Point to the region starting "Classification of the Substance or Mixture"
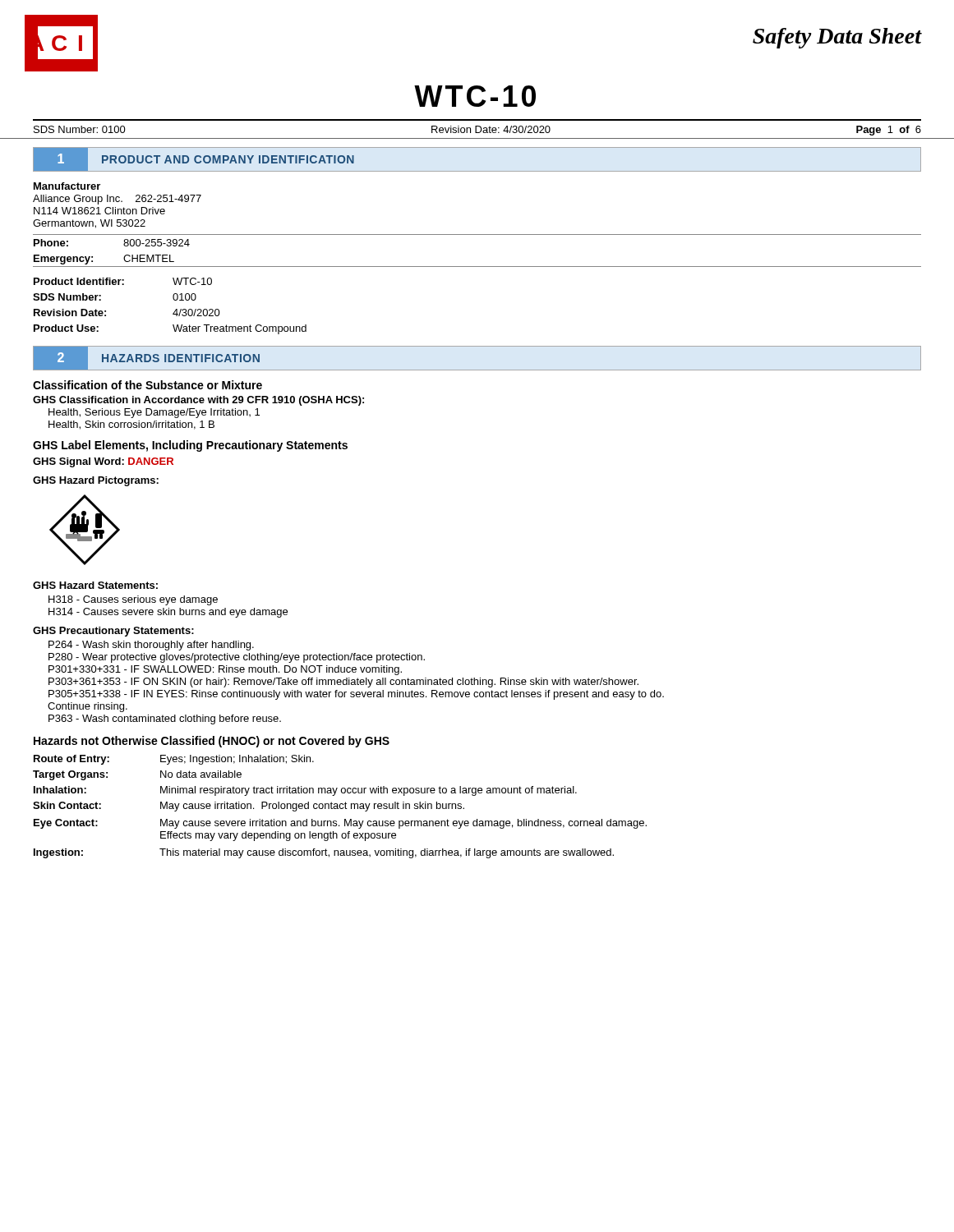 pyautogui.click(x=148, y=385)
